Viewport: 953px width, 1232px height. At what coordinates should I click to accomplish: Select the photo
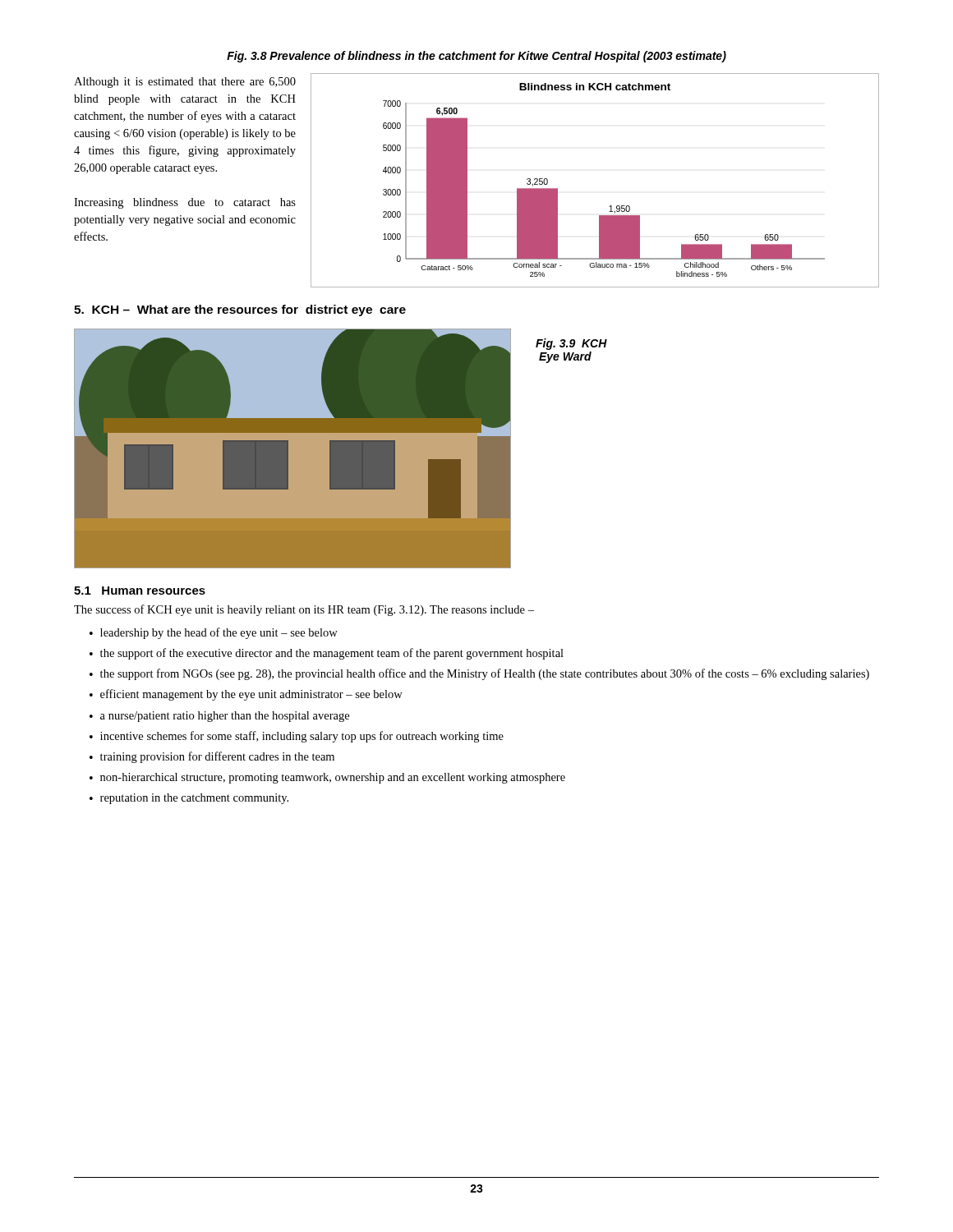click(x=292, y=448)
